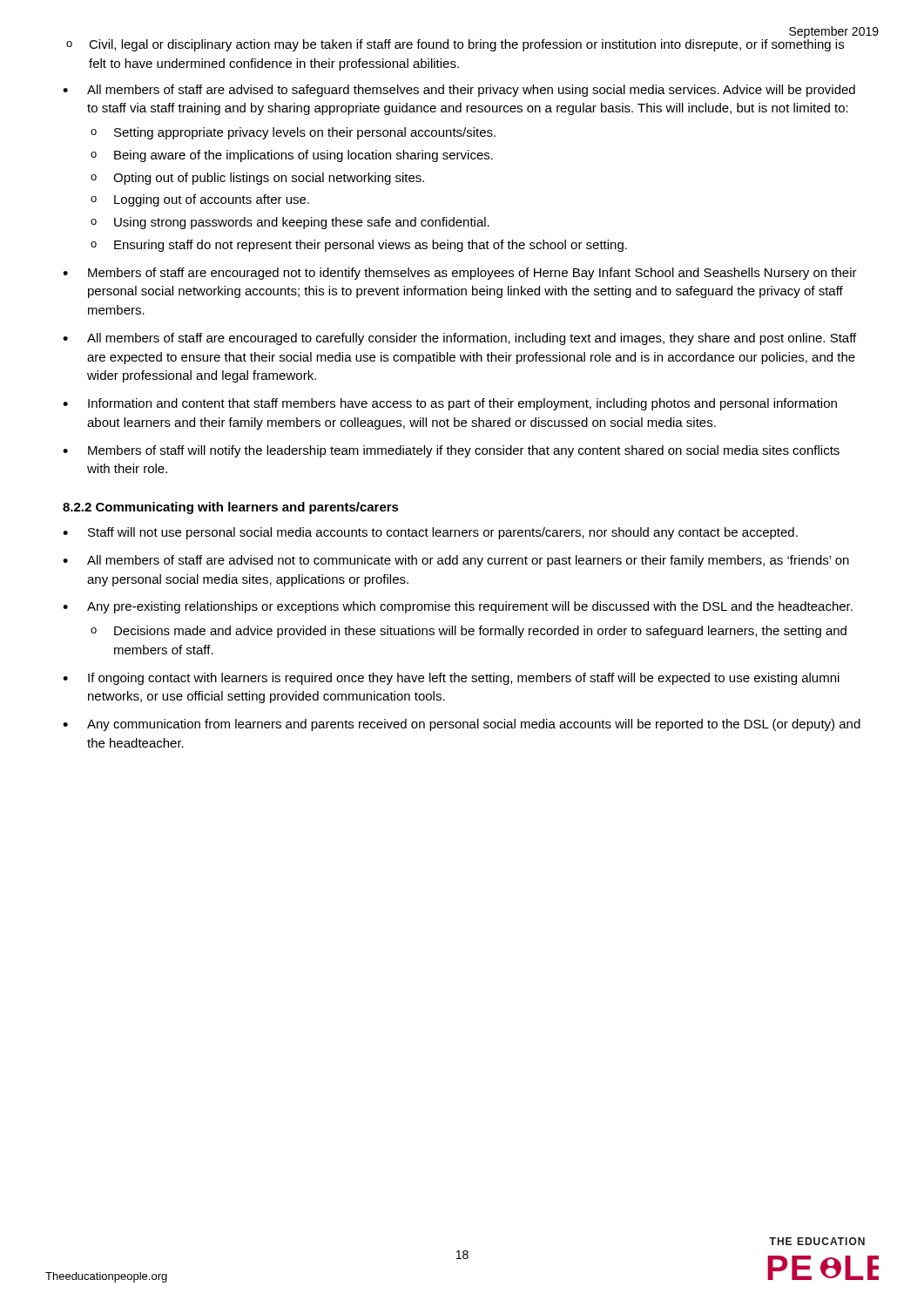Find the list item containing "Staff will not use personal social"

443,532
